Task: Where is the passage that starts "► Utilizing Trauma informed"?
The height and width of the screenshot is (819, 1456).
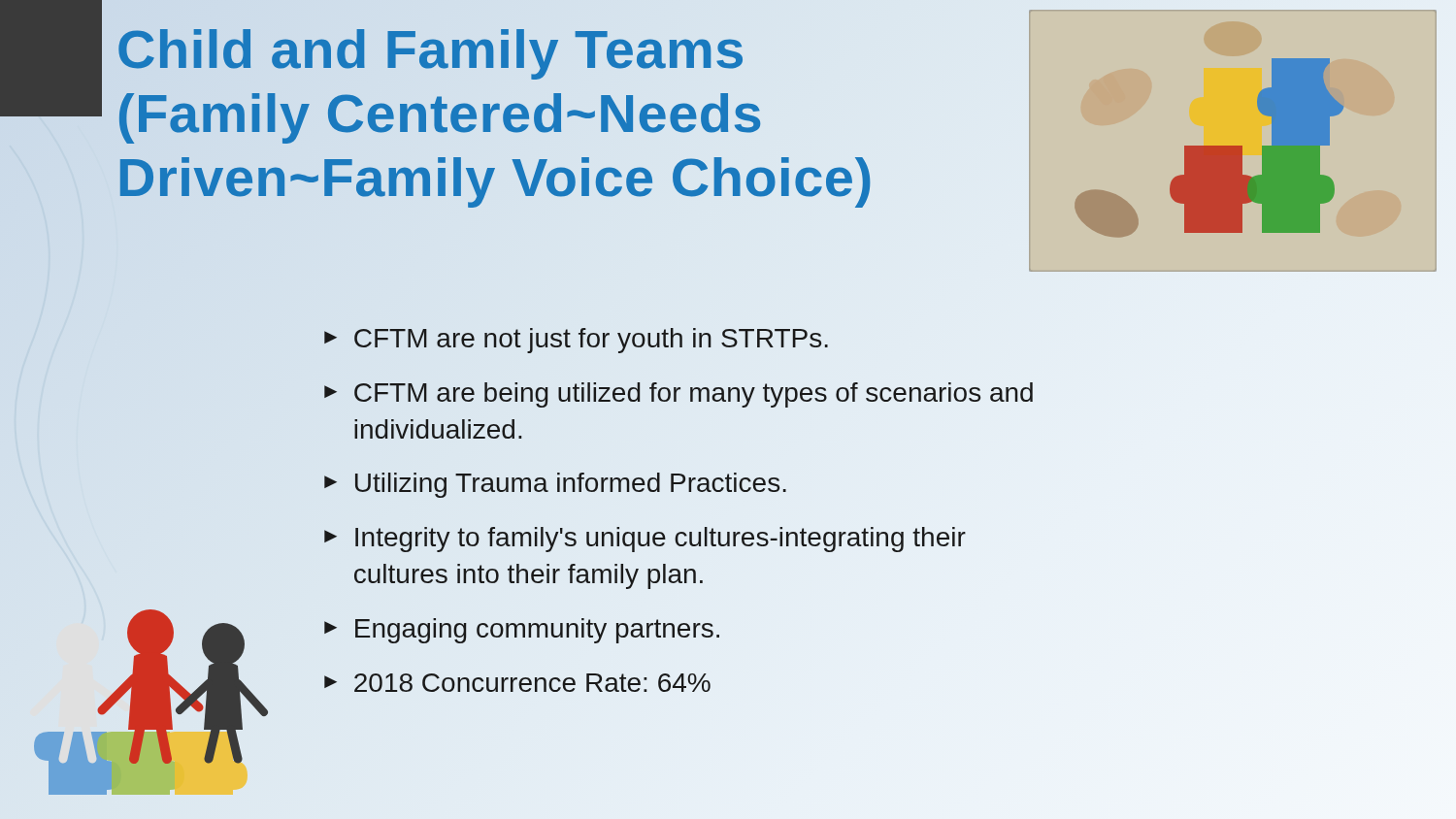Action: (554, 484)
